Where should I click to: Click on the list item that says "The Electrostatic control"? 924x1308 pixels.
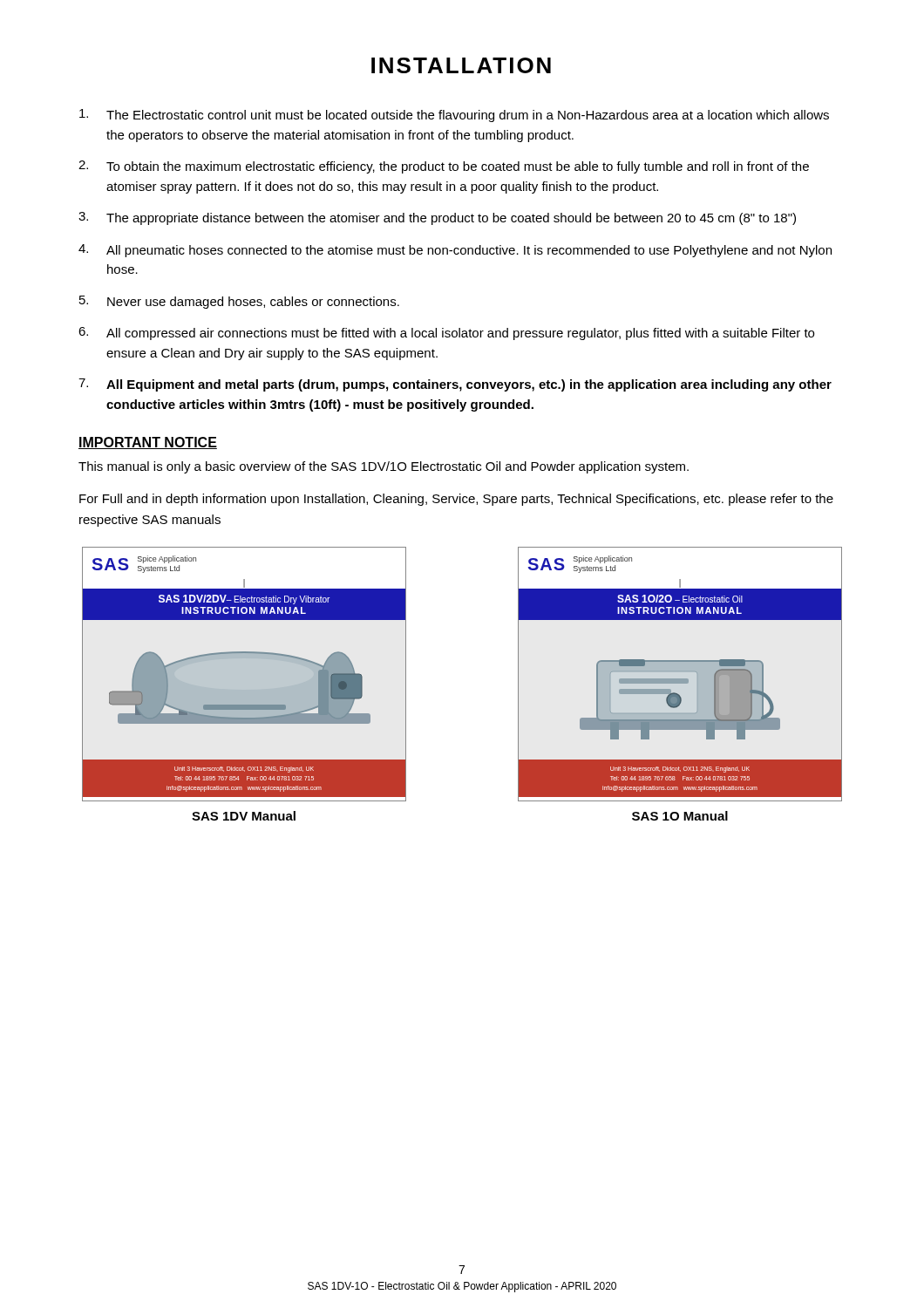click(462, 125)
